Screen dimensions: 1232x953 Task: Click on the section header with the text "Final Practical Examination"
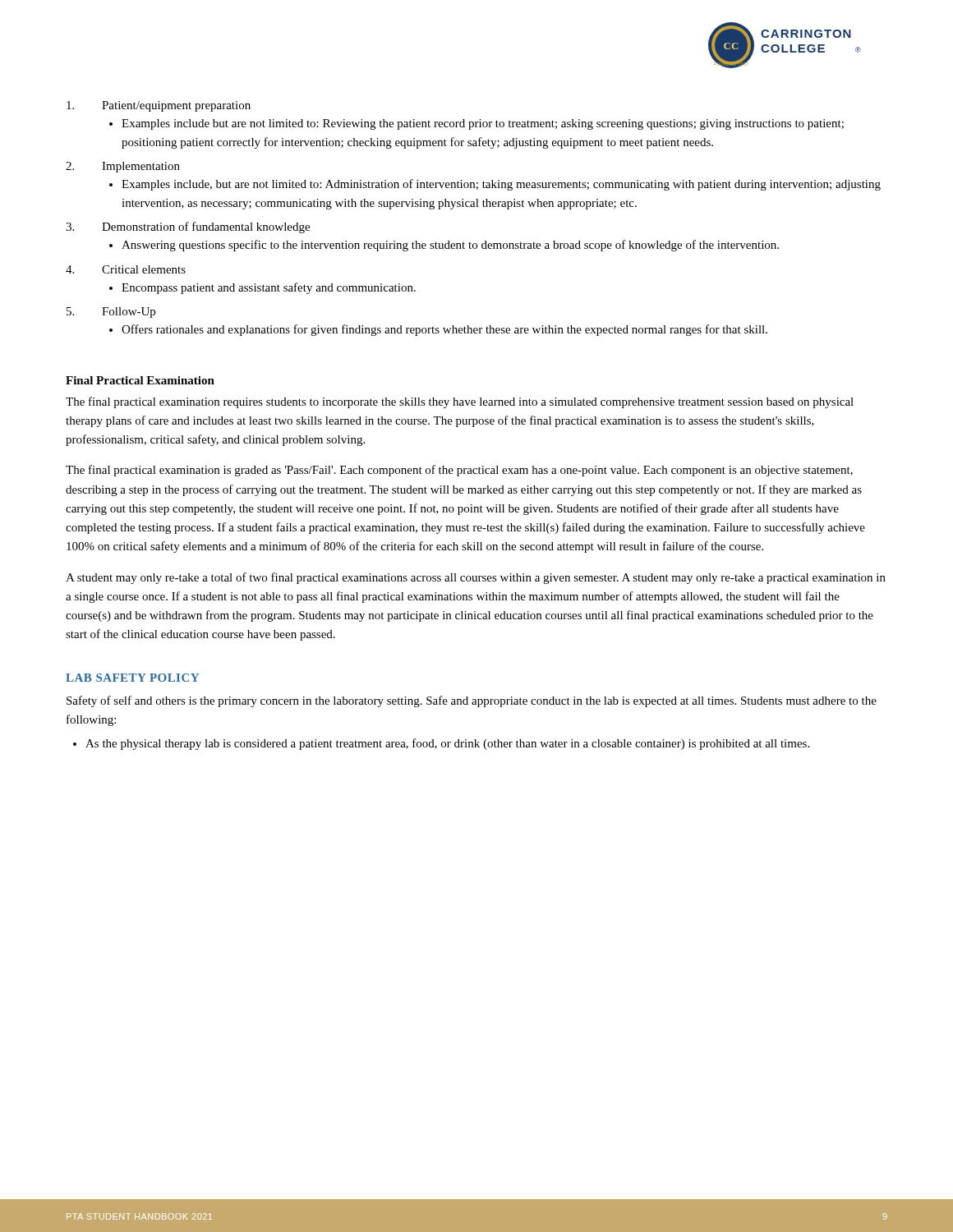(140, 380)
